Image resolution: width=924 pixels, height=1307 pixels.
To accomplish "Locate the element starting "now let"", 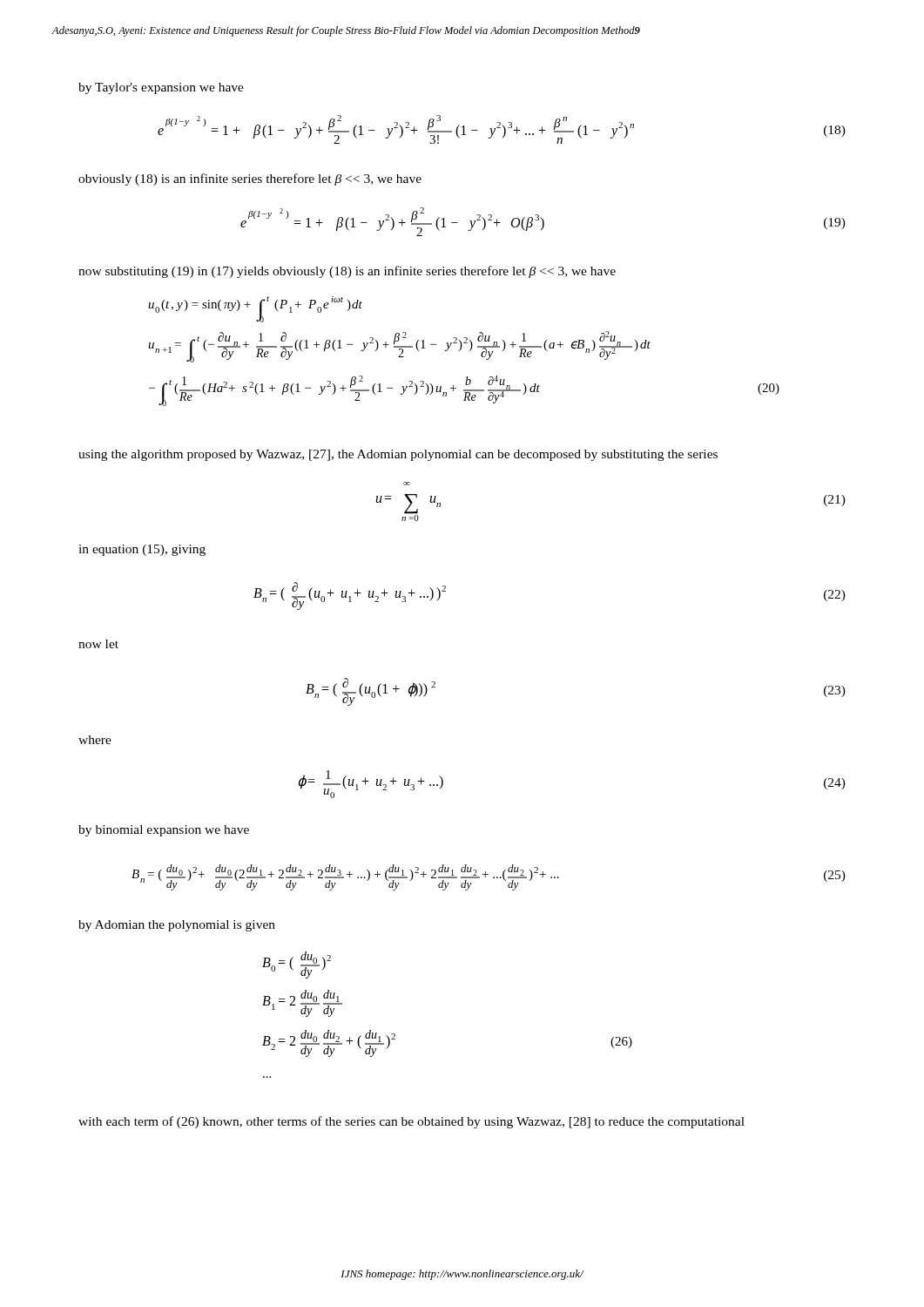I will [x=98, y=644].
